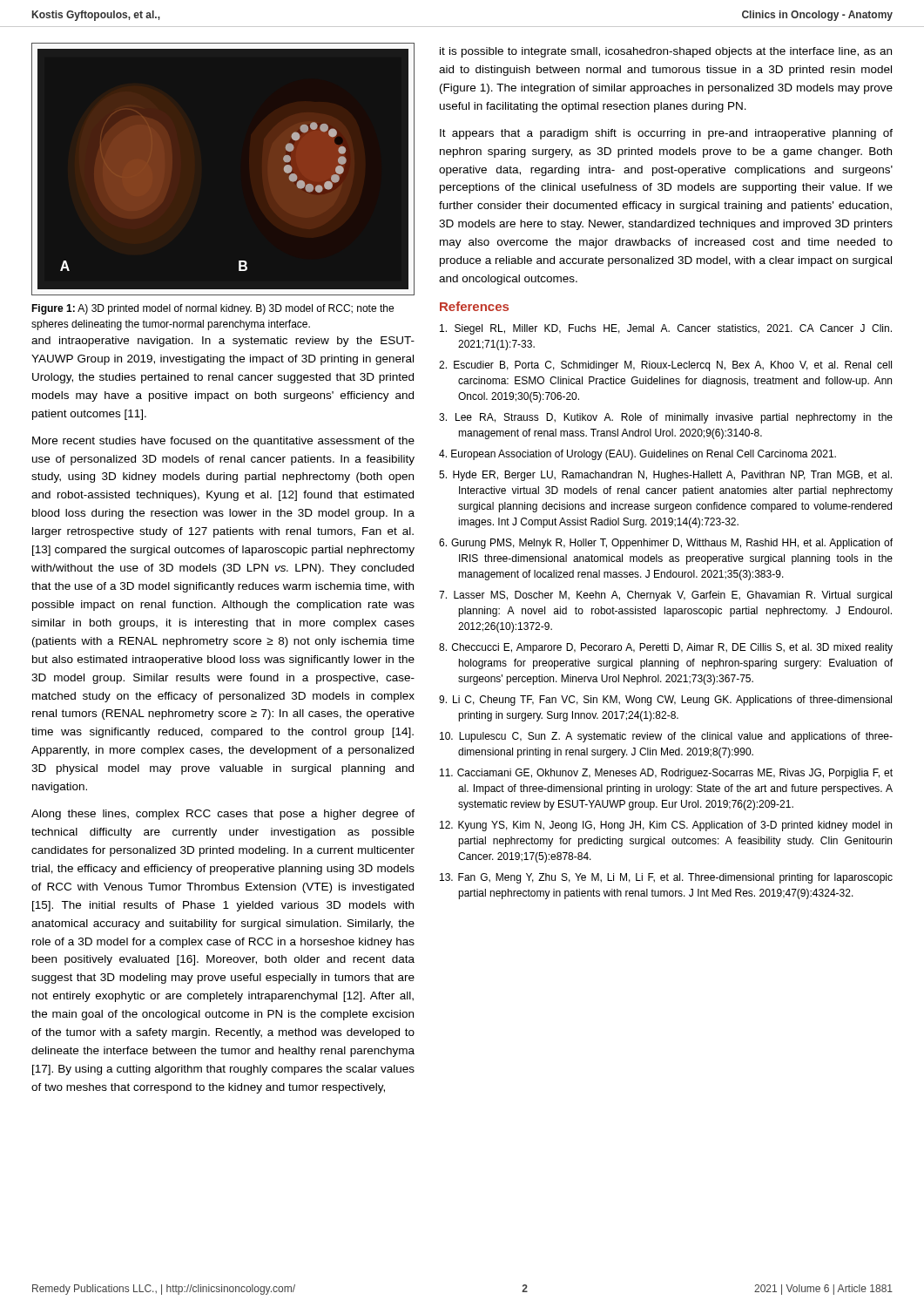Select the caption

[213, 316]
